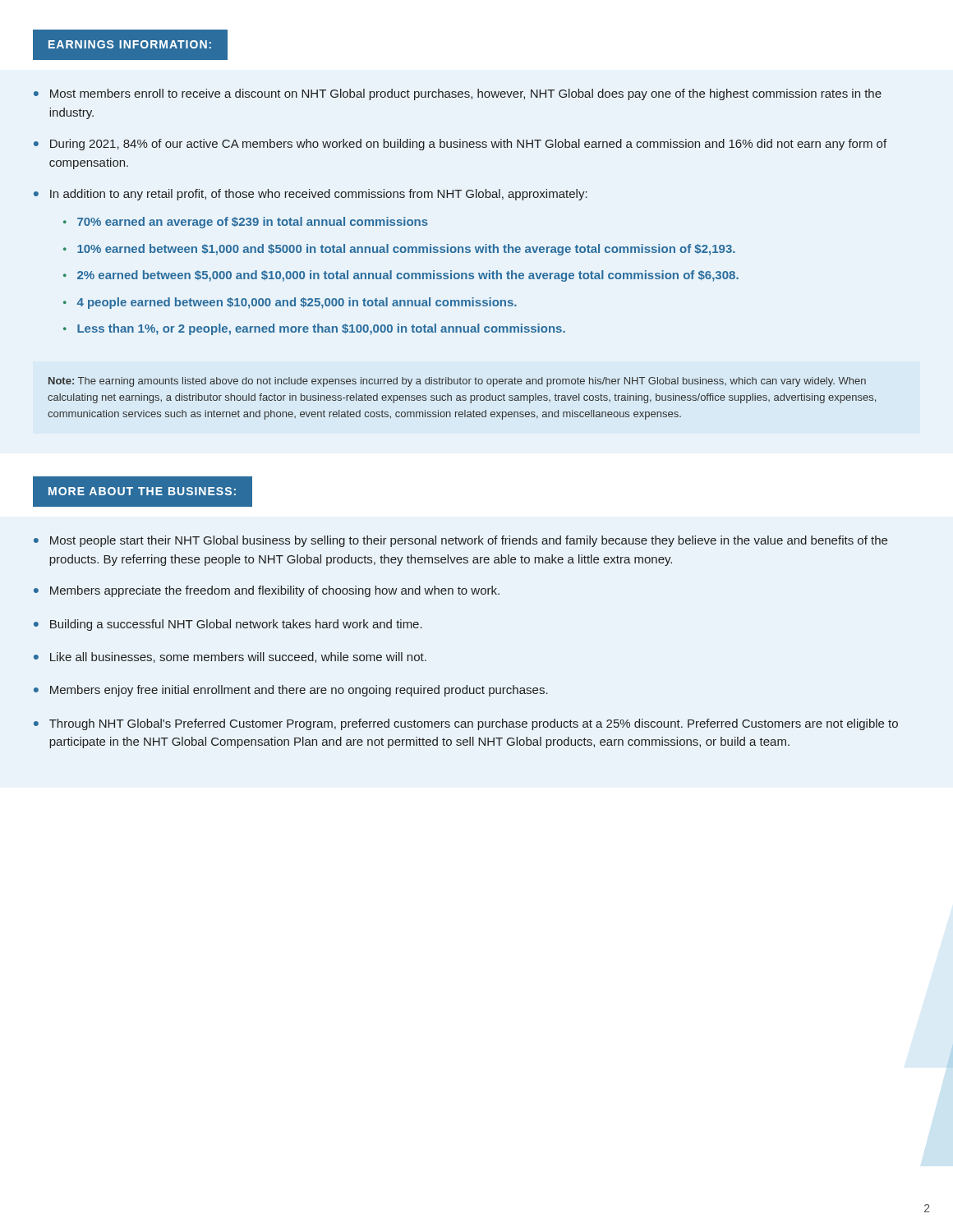
Task: Click the passage that begins "Note: The earning amounts listed"
Action: pyautogui.click(x=462, y=397)
